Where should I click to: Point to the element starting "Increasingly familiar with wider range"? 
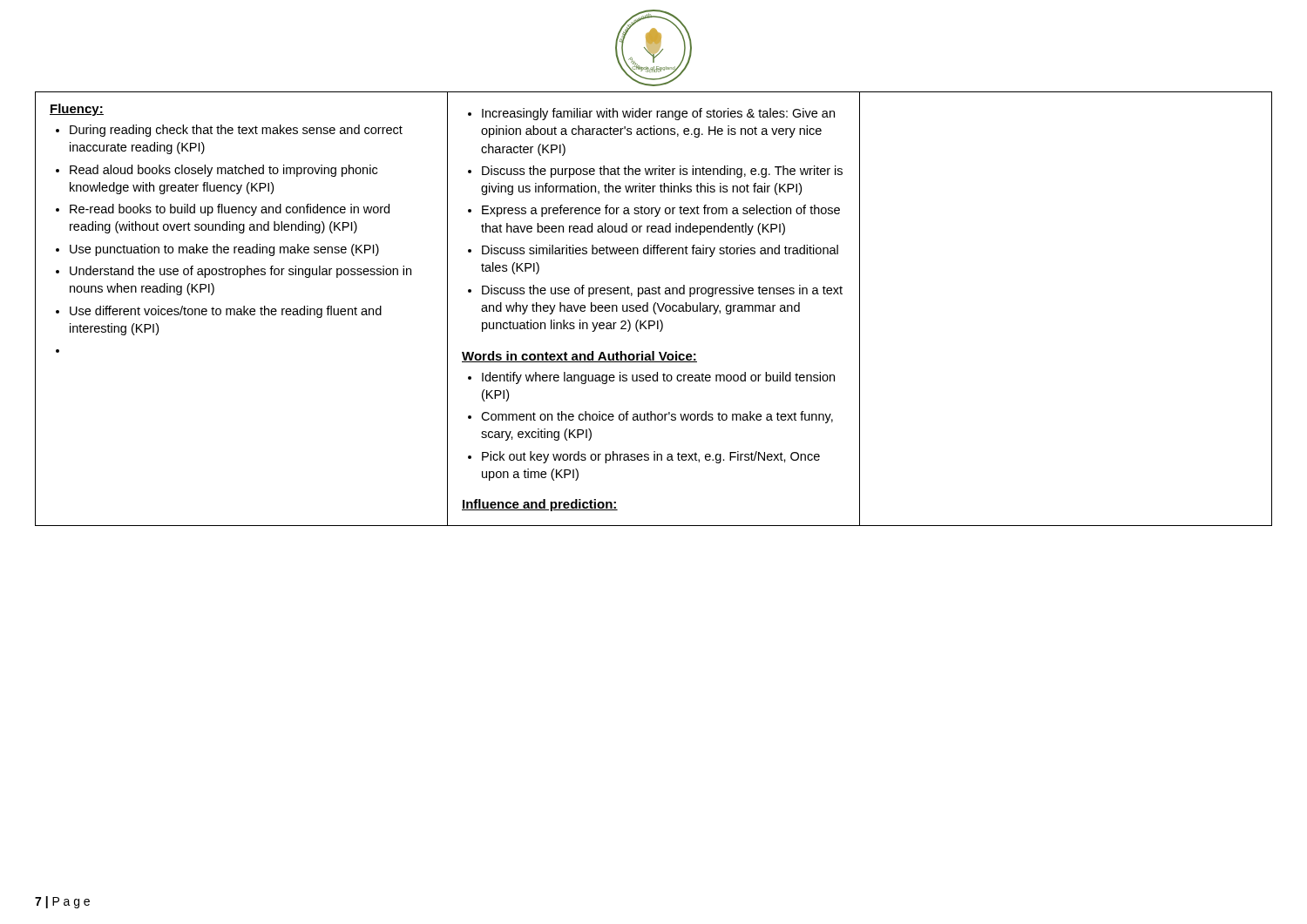(658, 131)
